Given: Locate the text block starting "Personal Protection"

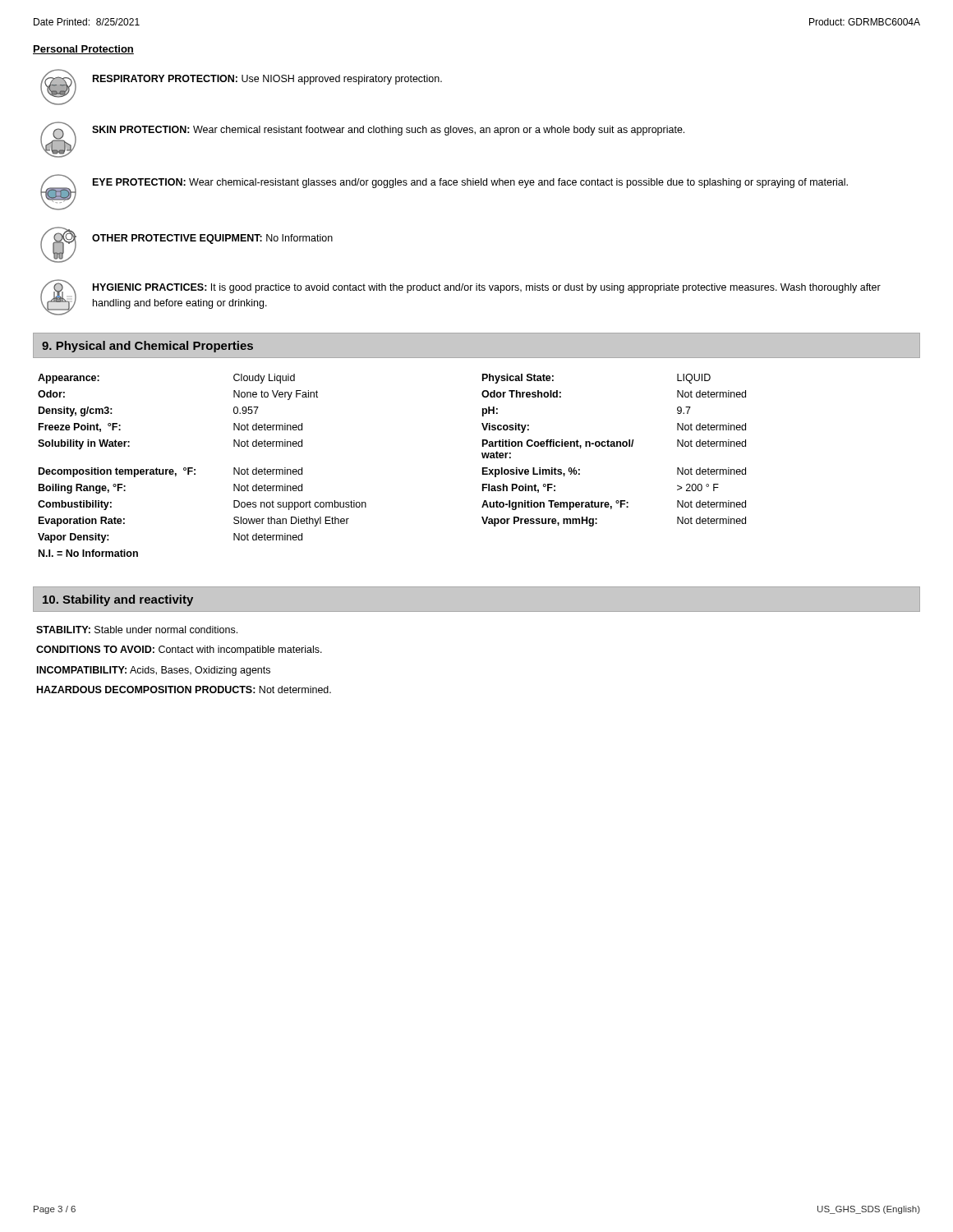Looking at the screenshot, I should pos(83,49).
